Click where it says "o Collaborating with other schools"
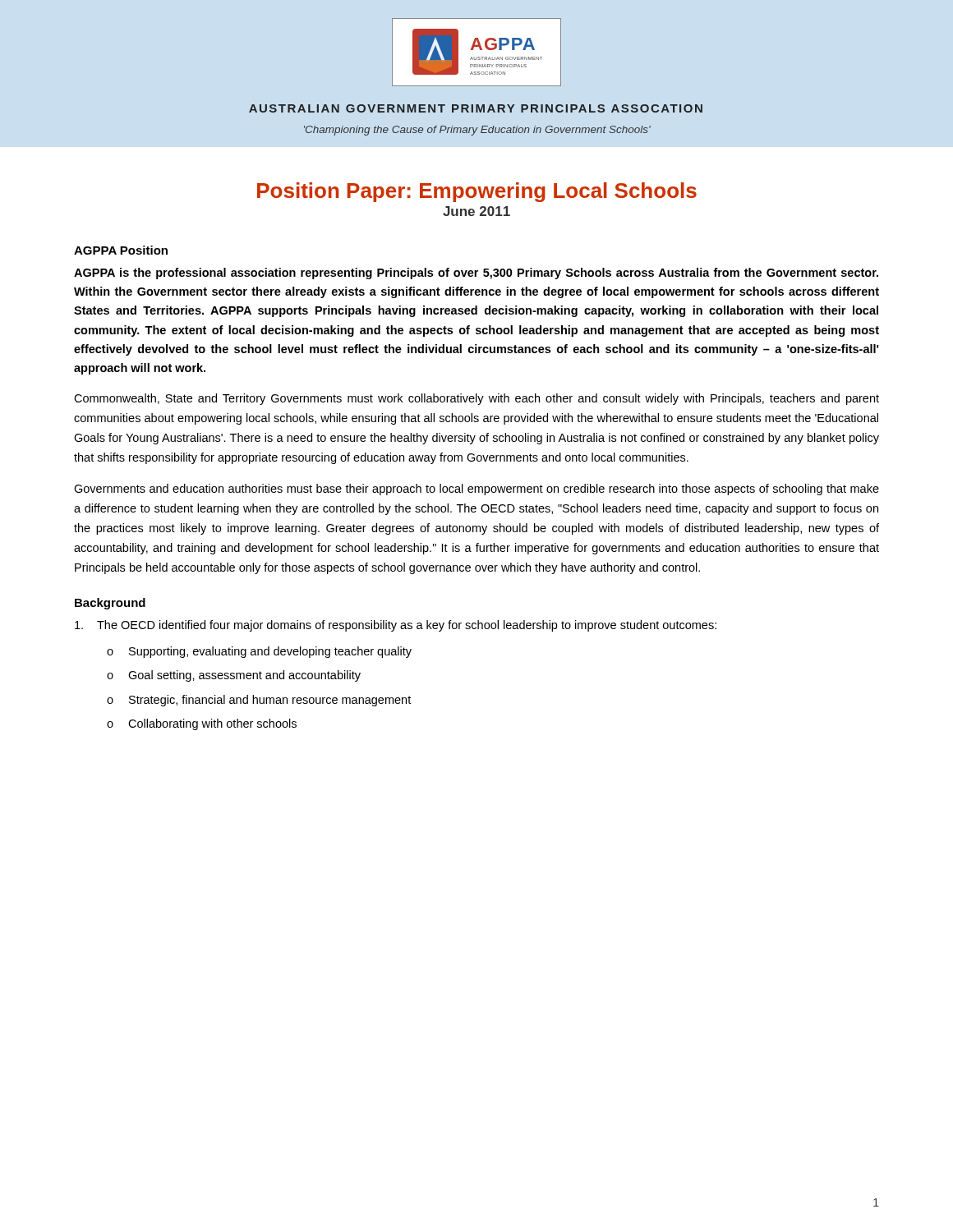Screen dimensions: 1232x953 (202, 724)
